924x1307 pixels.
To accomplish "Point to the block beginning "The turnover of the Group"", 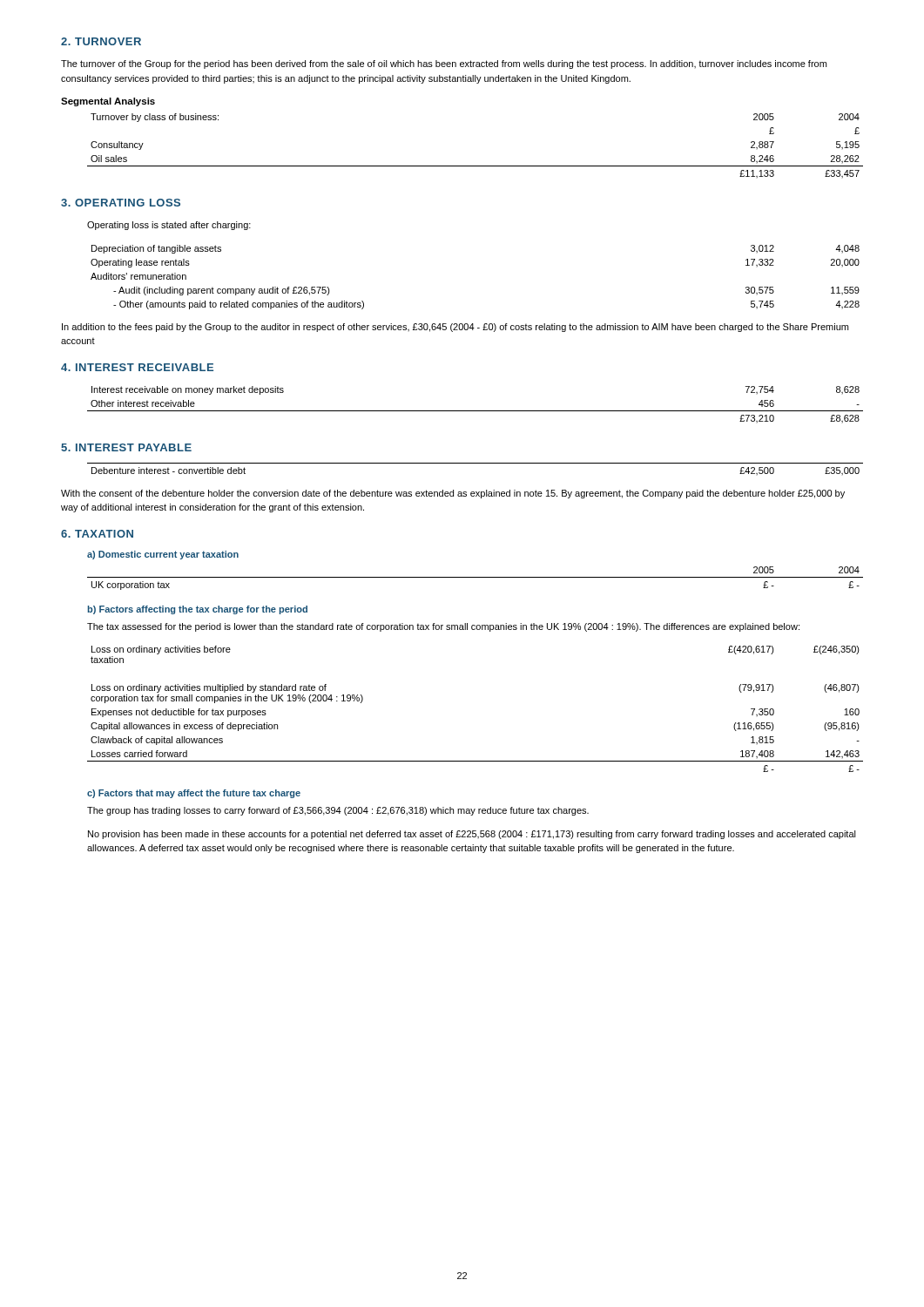I will click(462, 71).
